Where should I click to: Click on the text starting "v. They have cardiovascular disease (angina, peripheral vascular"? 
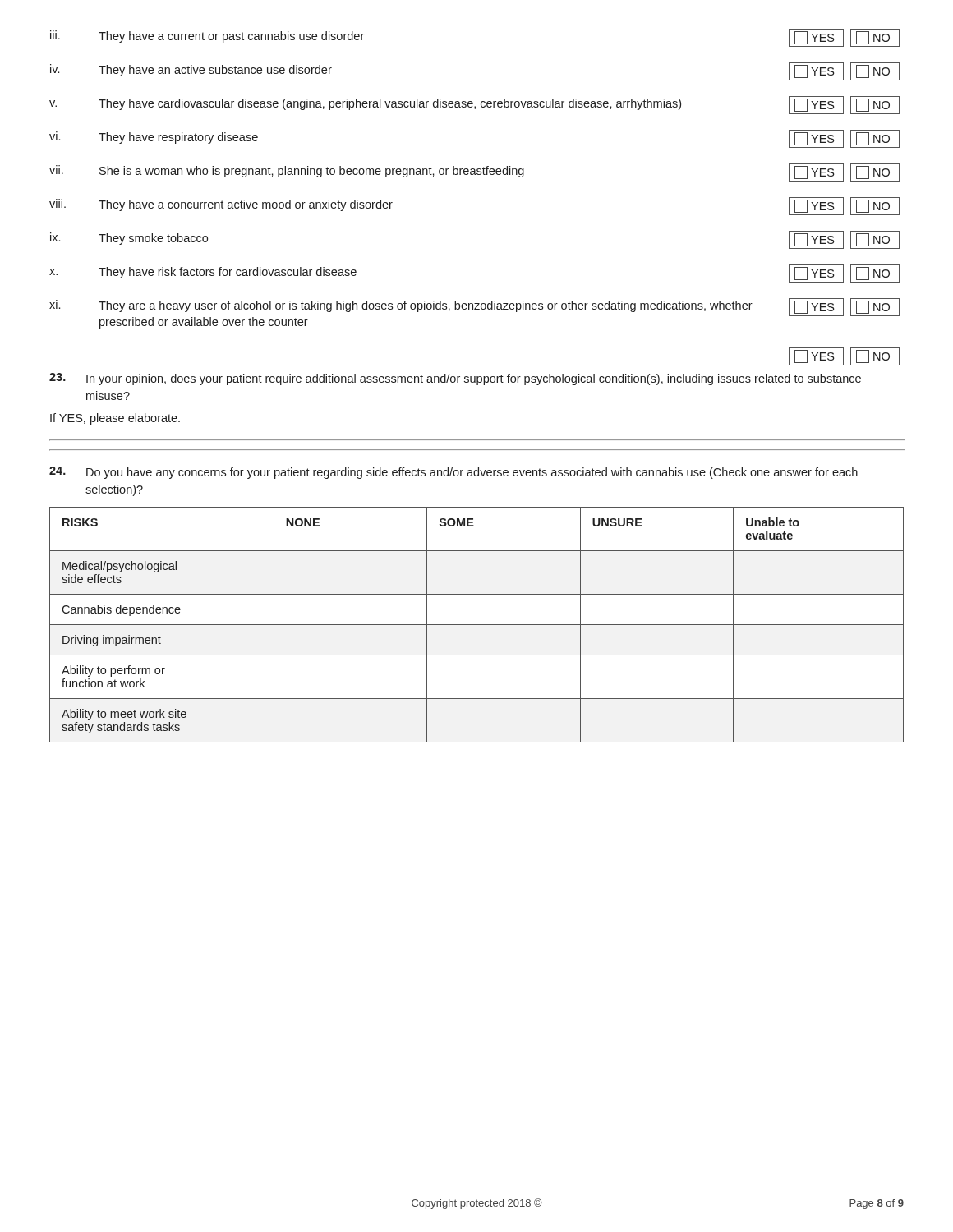[476, 105]
